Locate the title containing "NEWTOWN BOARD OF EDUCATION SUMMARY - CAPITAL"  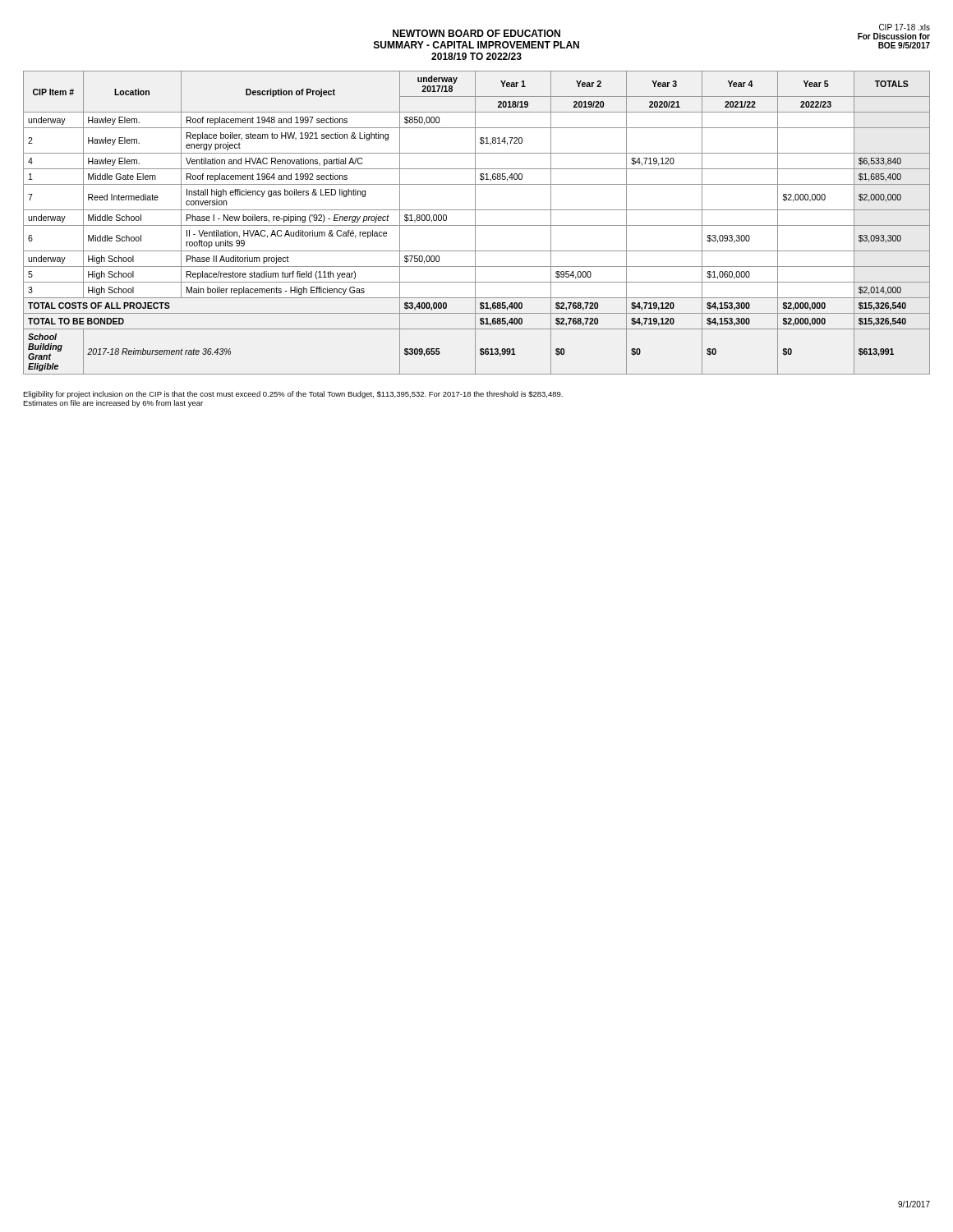pyautogui.click(x=476, y=45)
